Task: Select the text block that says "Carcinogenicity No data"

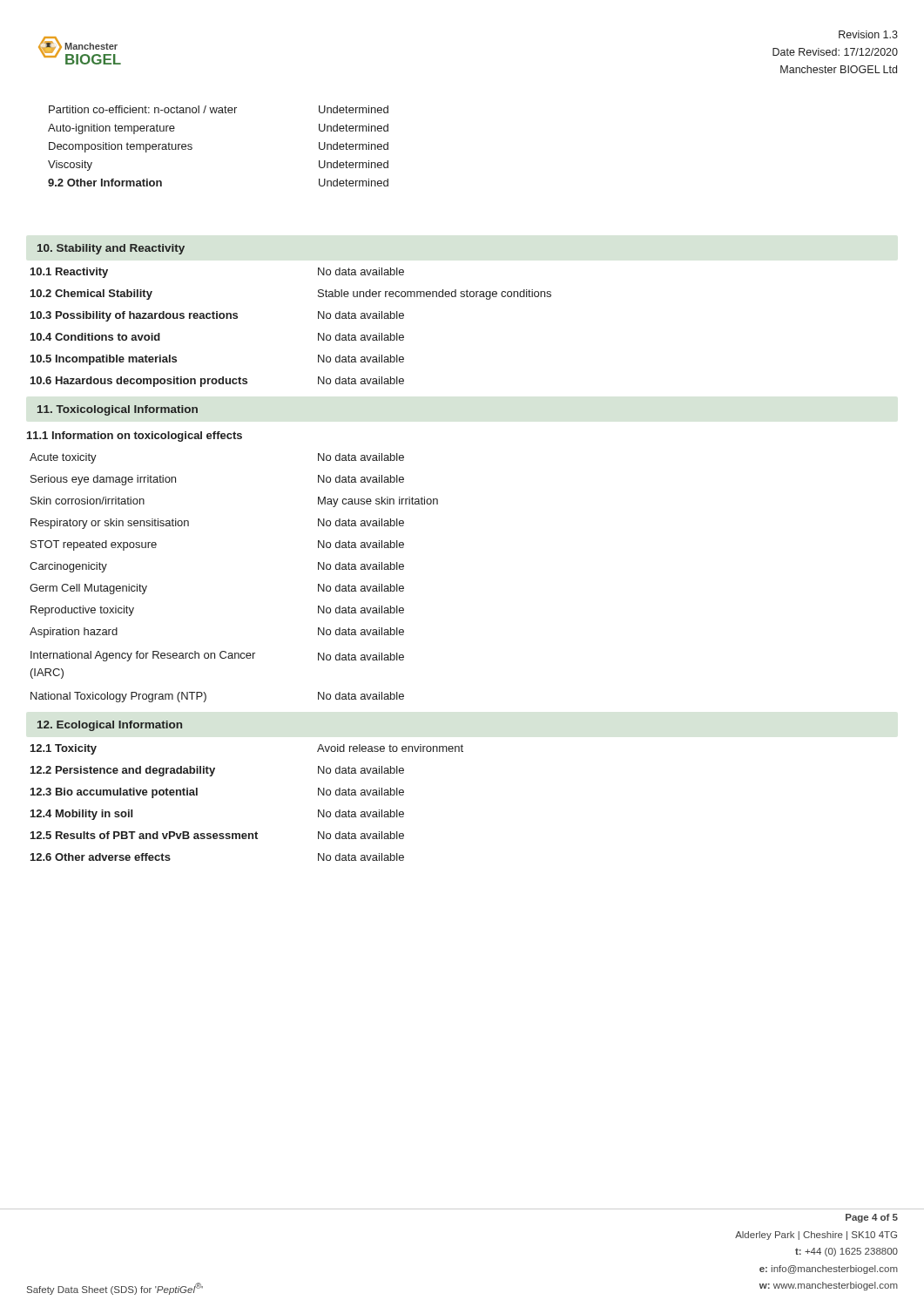Action: click(64, 567)
